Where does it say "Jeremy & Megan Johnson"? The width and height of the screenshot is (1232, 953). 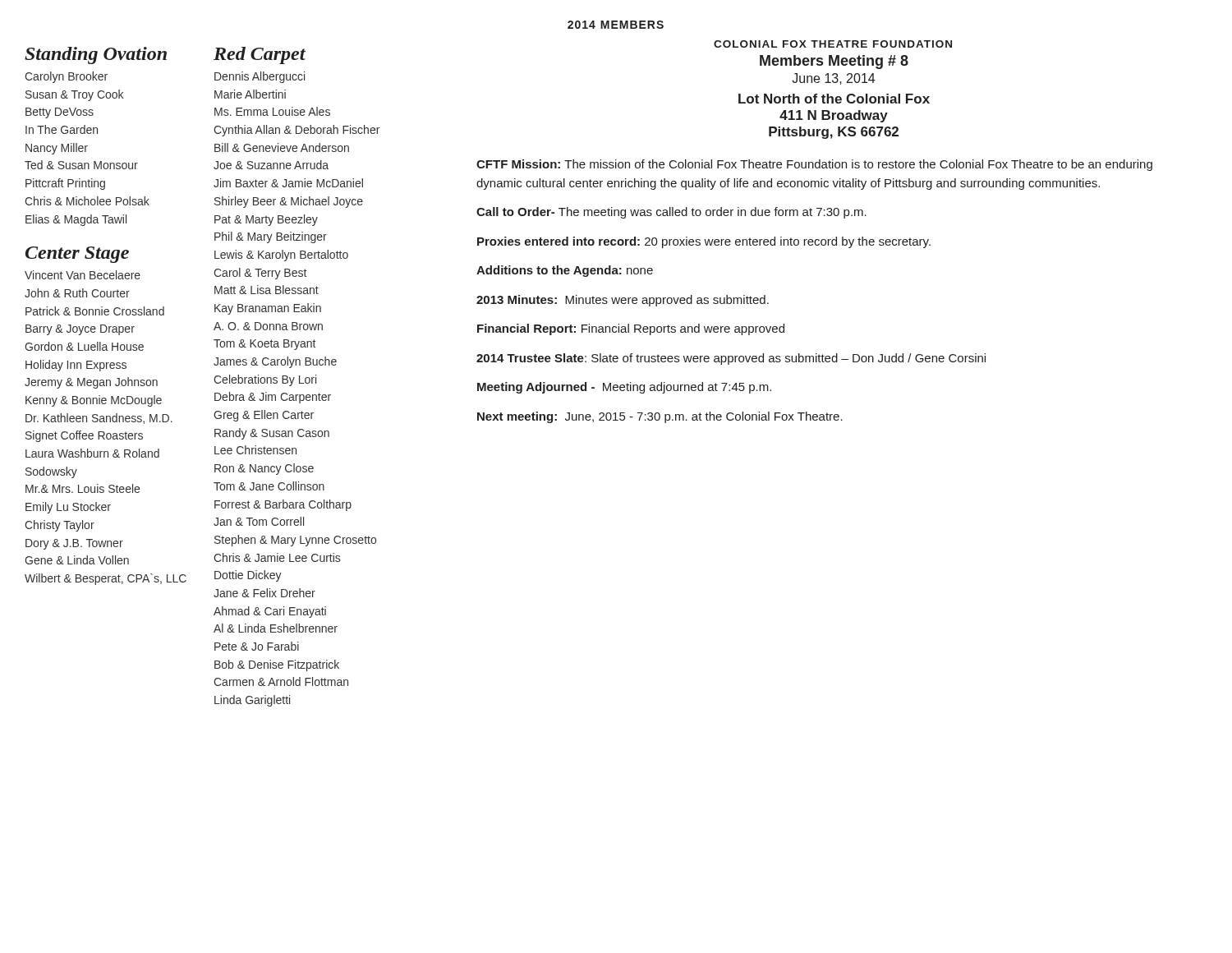tap(91, 382)
